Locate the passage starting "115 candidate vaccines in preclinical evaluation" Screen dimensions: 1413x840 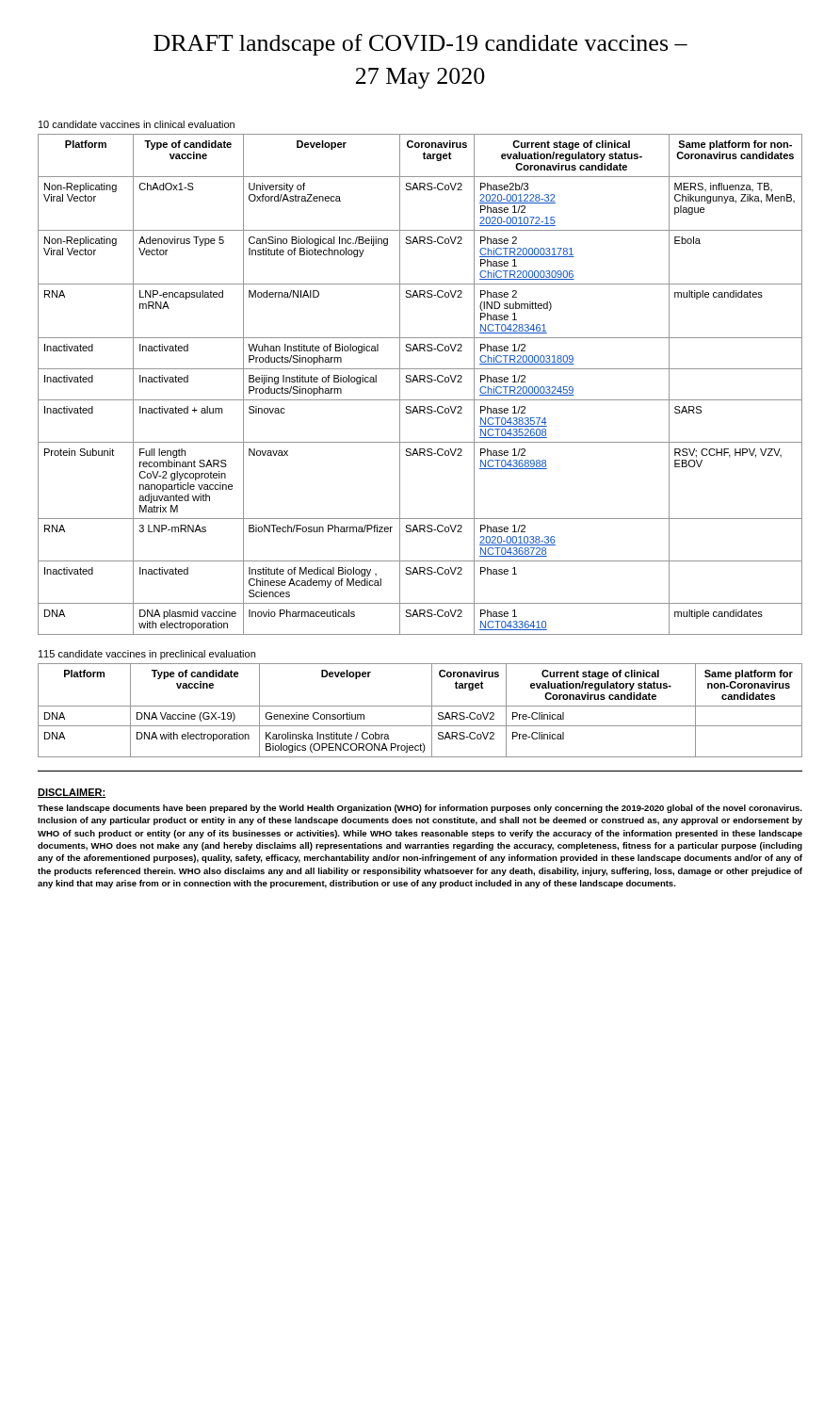point(147,654)
